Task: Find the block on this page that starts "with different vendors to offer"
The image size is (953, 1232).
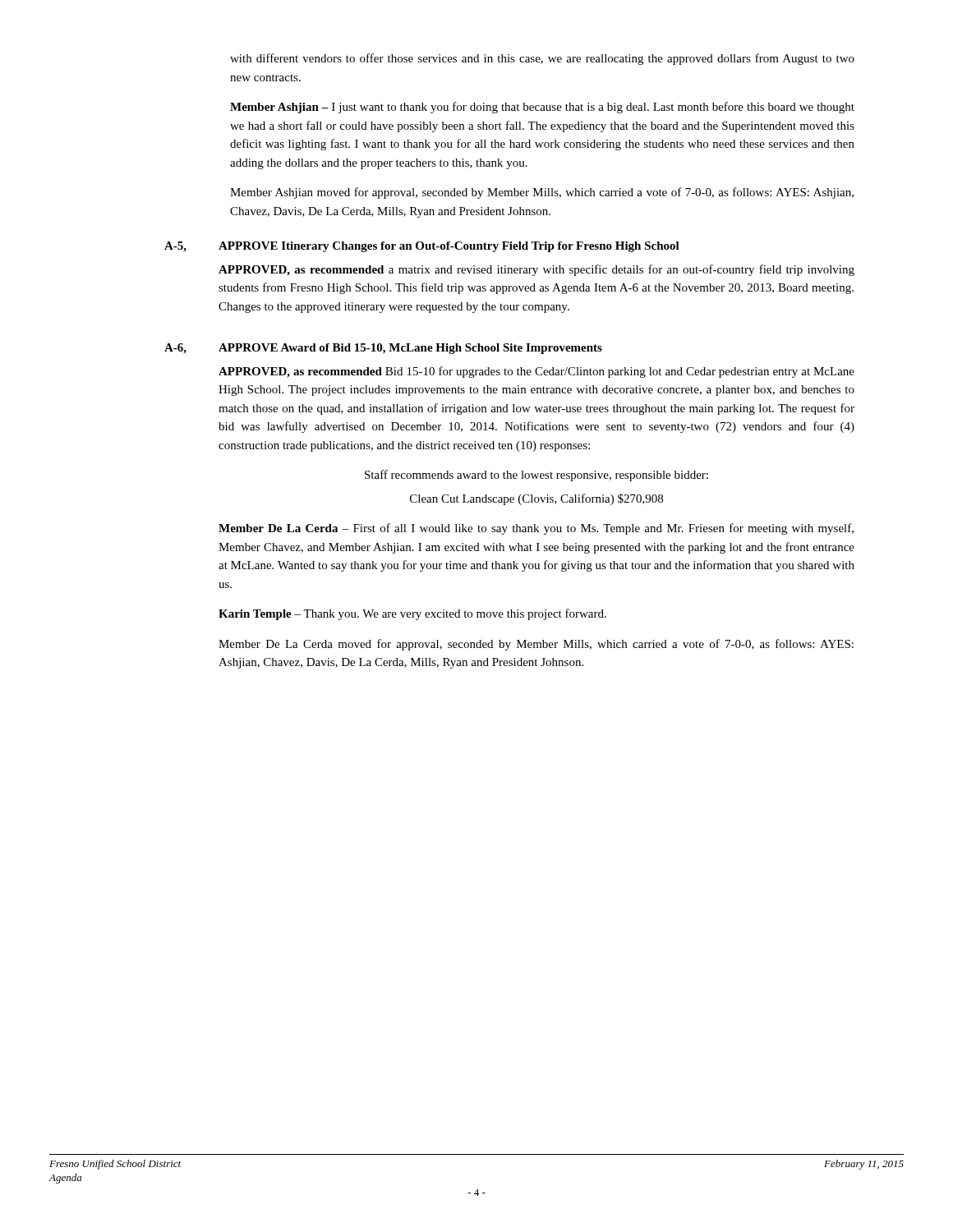Action: tap(542, 110)
